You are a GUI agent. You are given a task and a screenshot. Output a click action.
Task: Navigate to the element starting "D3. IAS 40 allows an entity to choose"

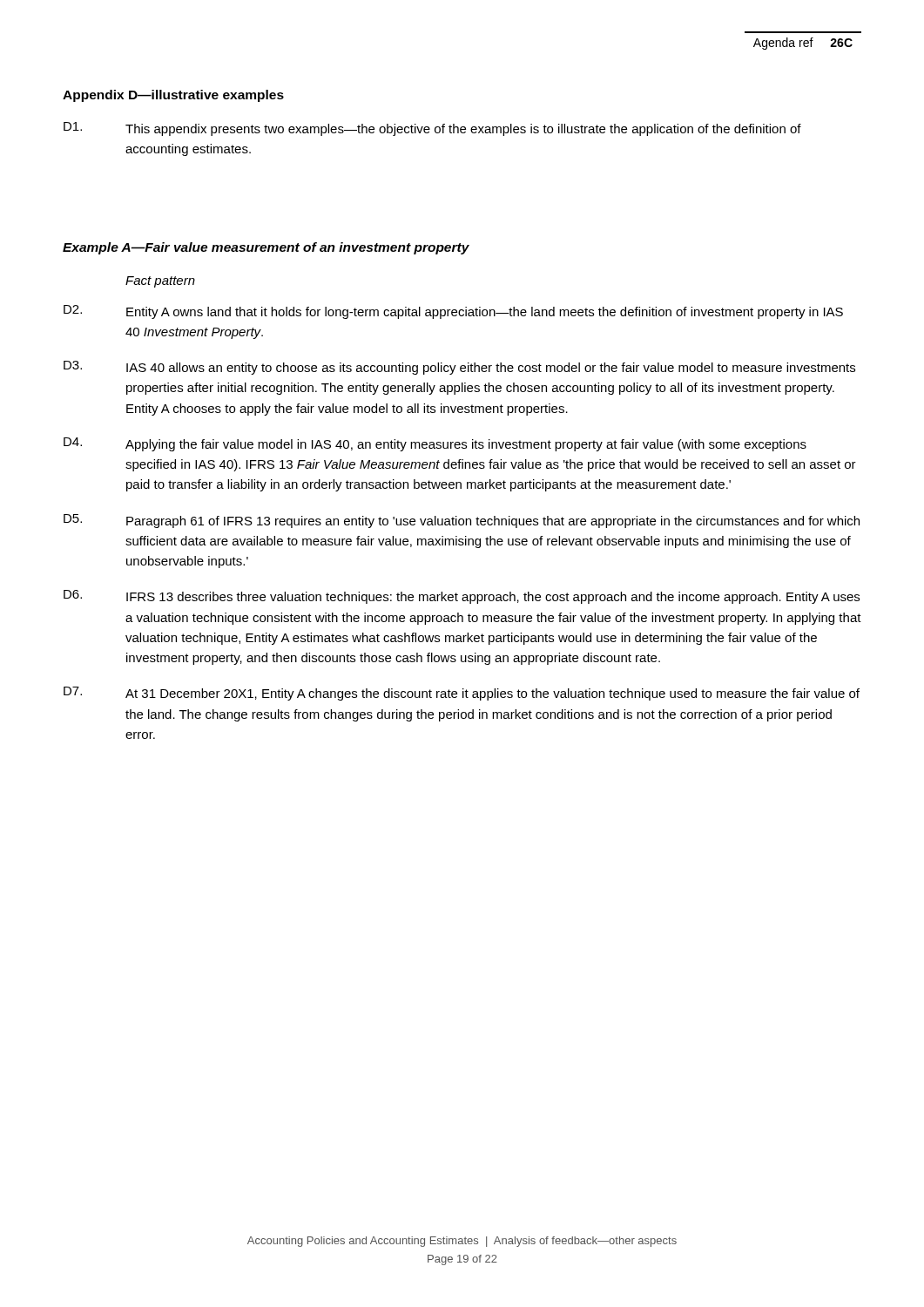462,388
